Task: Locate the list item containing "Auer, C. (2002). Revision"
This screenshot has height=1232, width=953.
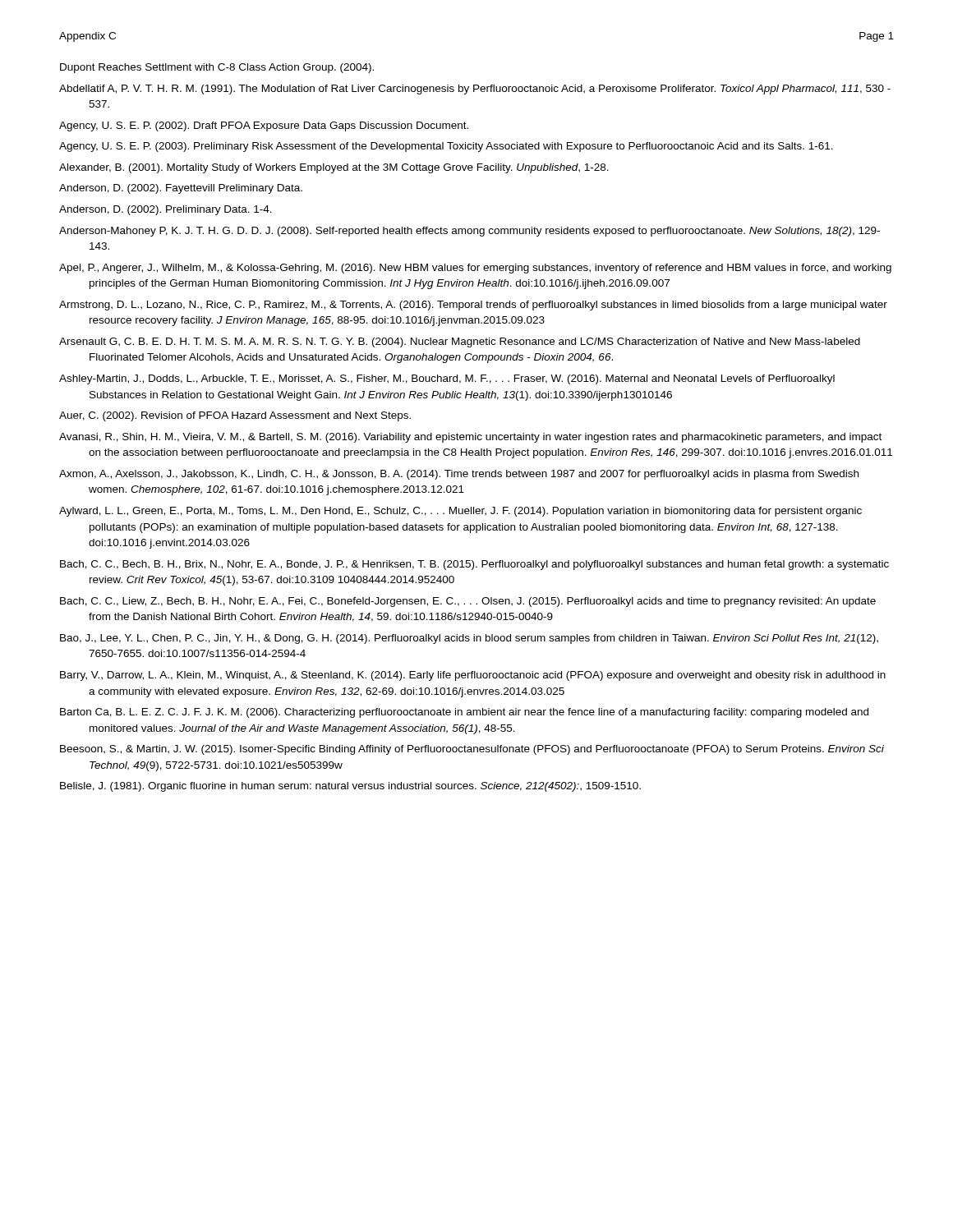Action: [x=235, y=415]
